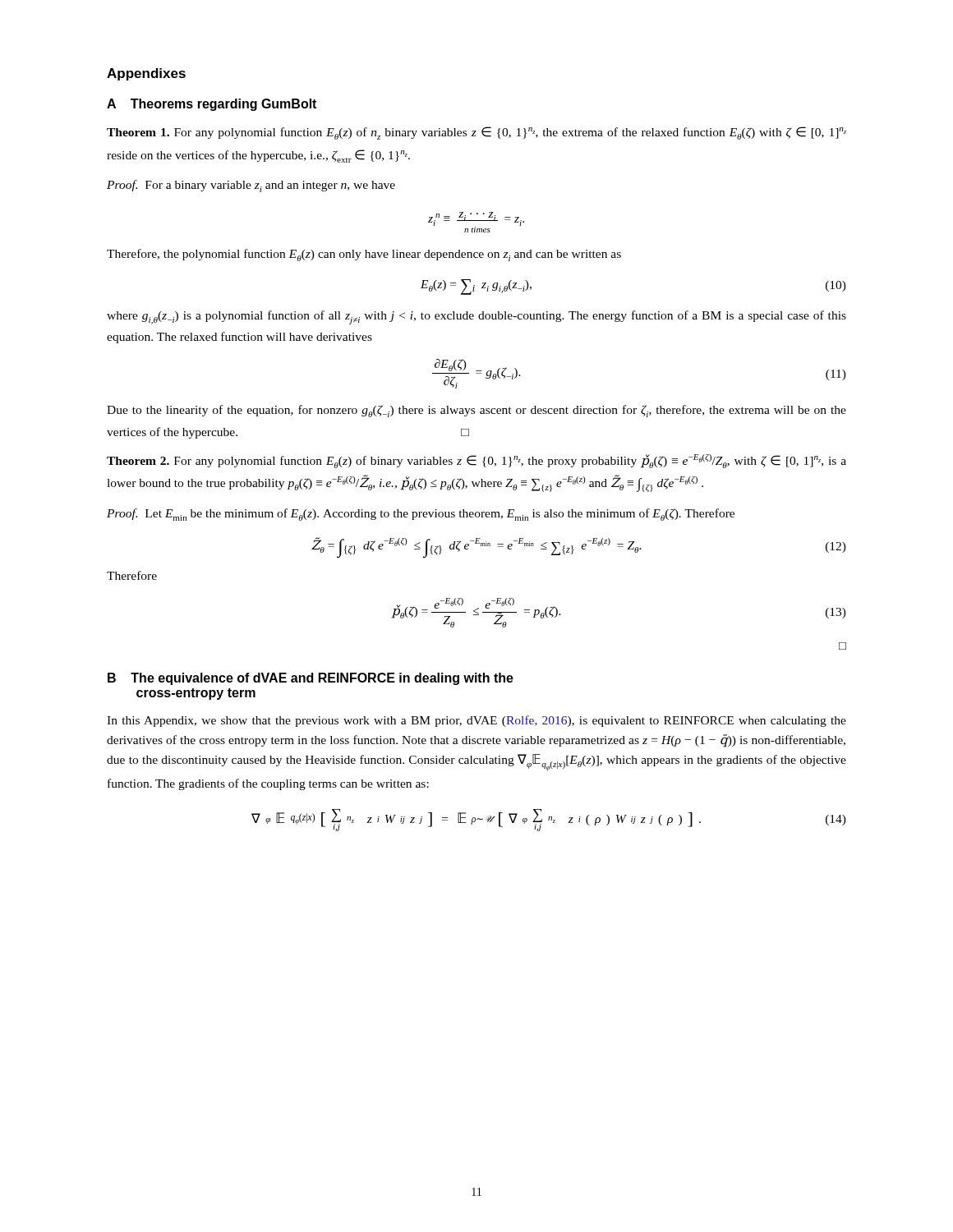Image resolution: width=953 pixels, height=1232 pixels.
Task: Click on the text block starting "Theorem 2. For any polynomial function Eθ(z)"
Action: click(x=476, y=472)
